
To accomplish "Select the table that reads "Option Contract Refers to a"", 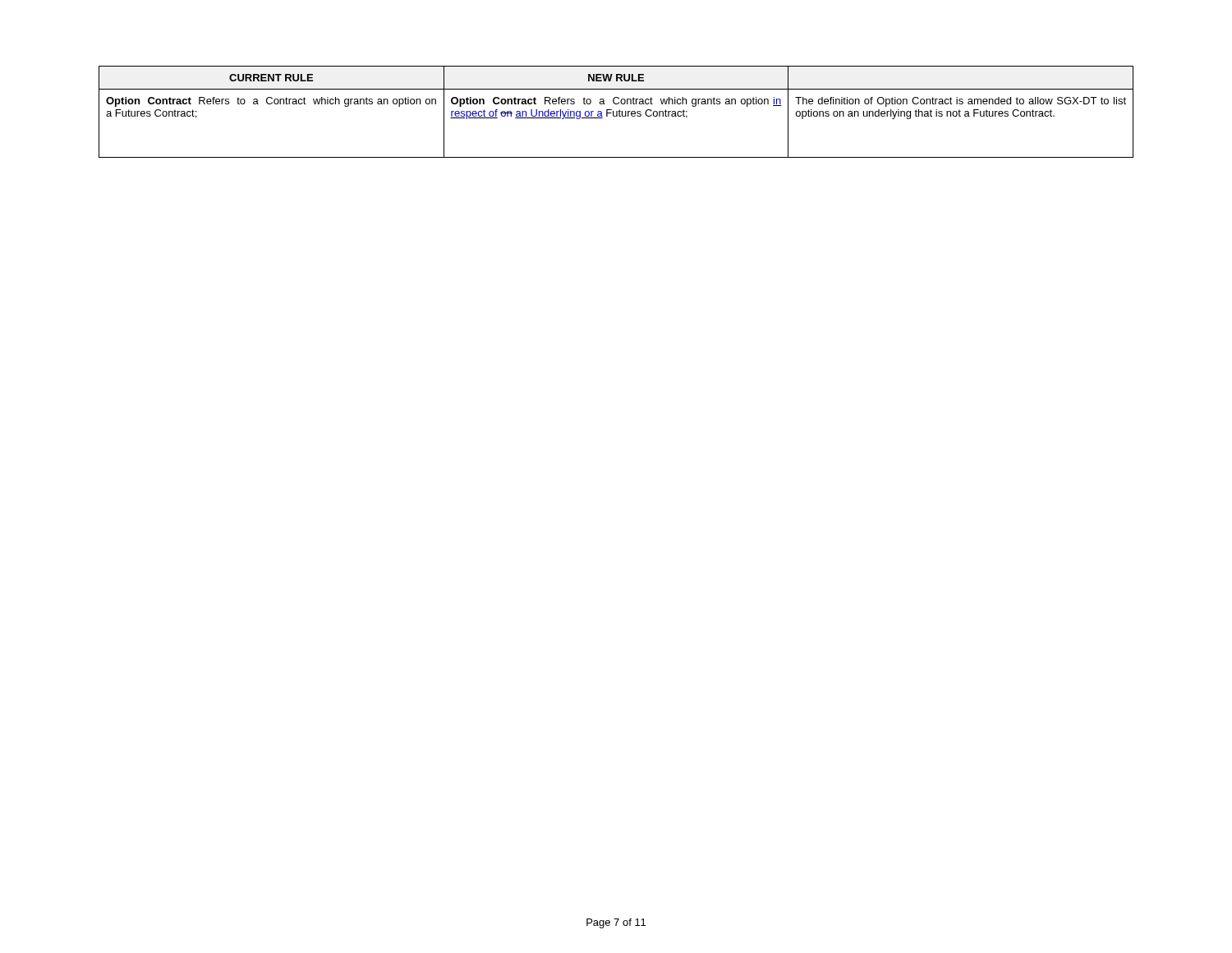I will (616, 112).
